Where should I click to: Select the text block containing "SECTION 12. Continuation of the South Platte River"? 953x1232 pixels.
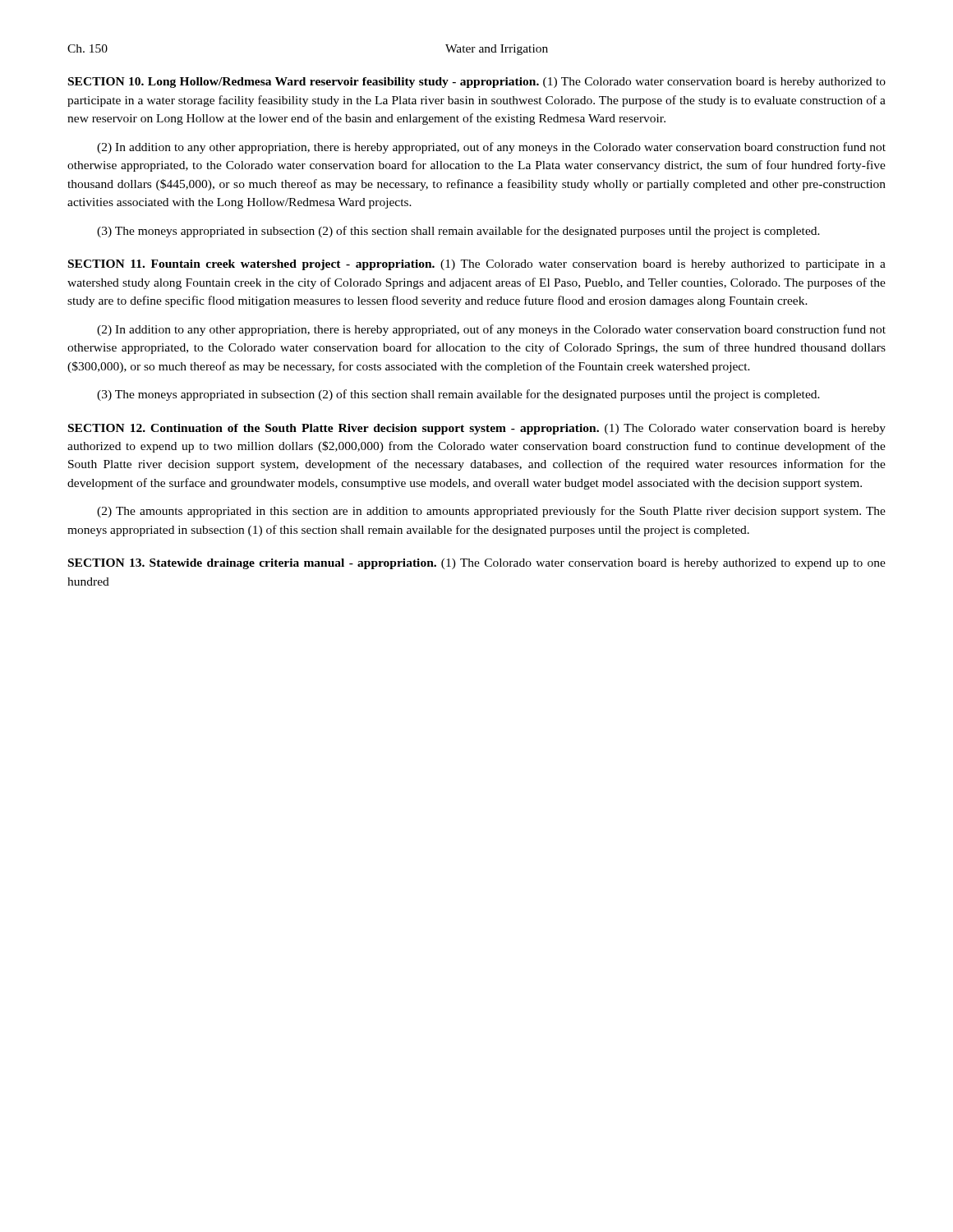pos(476,455)
